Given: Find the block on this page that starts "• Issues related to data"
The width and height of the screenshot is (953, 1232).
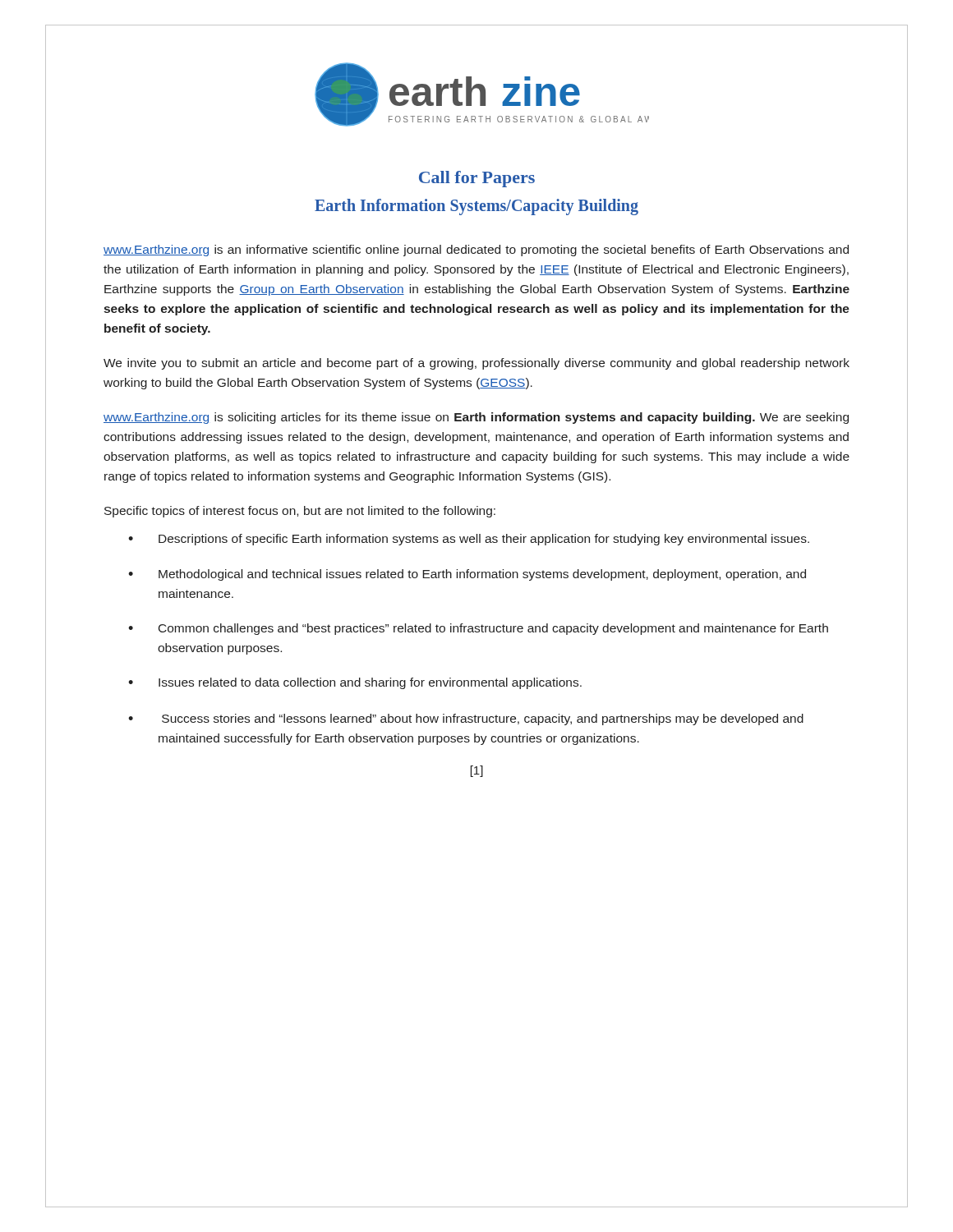Looking at the screenshot, I should pyautogui.click(x=489, y=683).
